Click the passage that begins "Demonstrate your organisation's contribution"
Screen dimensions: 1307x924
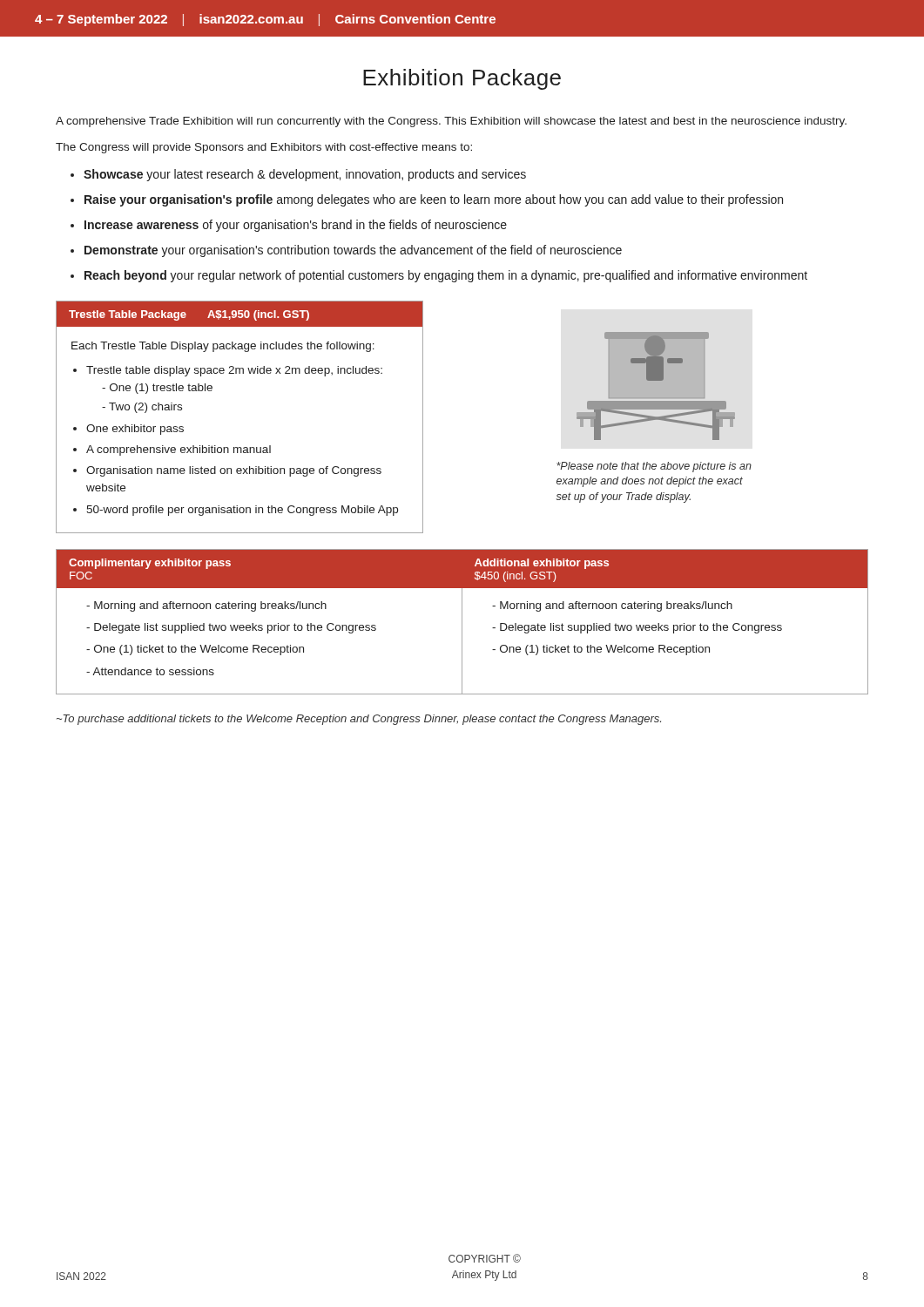[x=353, y=250]
